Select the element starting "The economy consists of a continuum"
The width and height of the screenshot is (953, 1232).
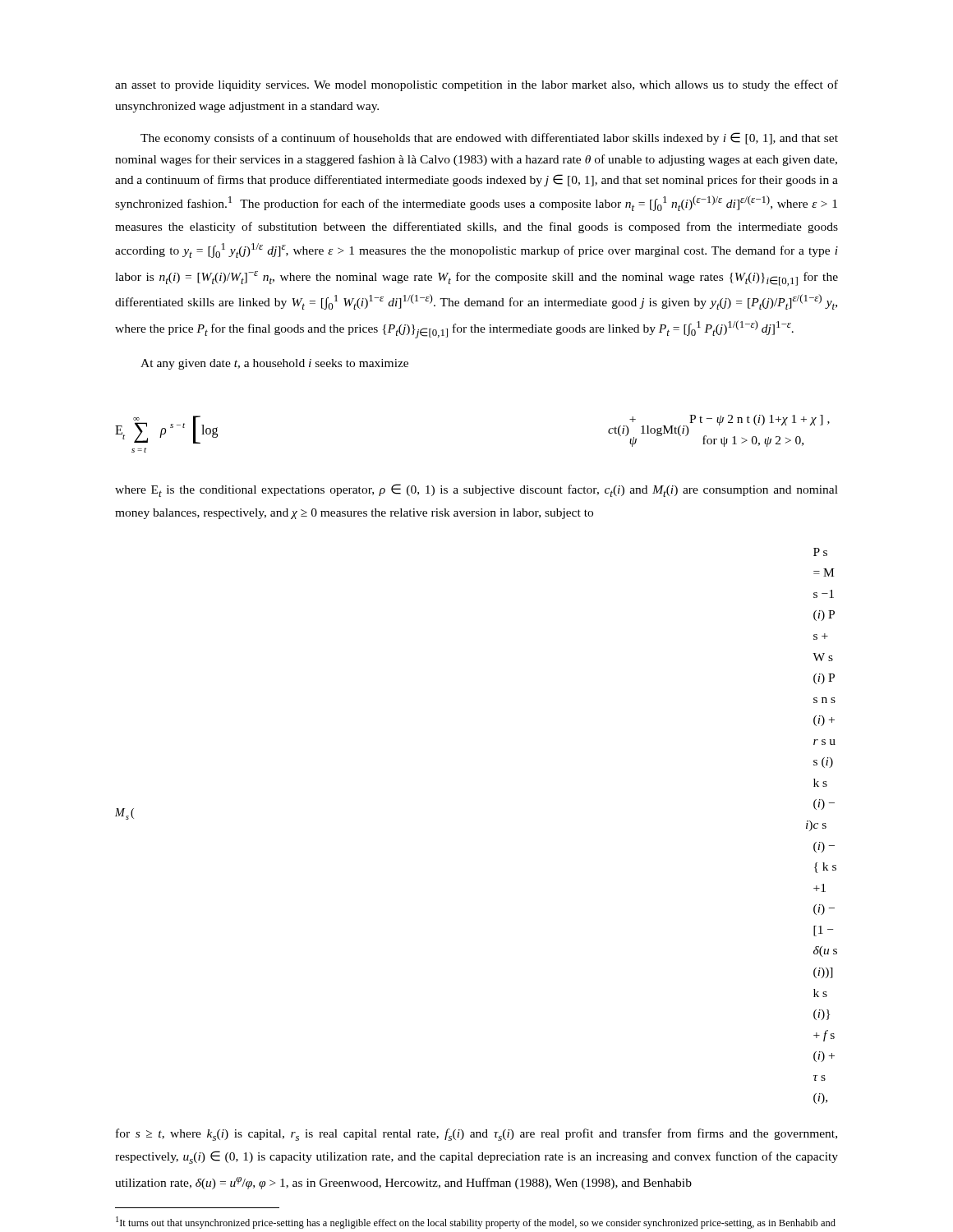tap(476, 235)
